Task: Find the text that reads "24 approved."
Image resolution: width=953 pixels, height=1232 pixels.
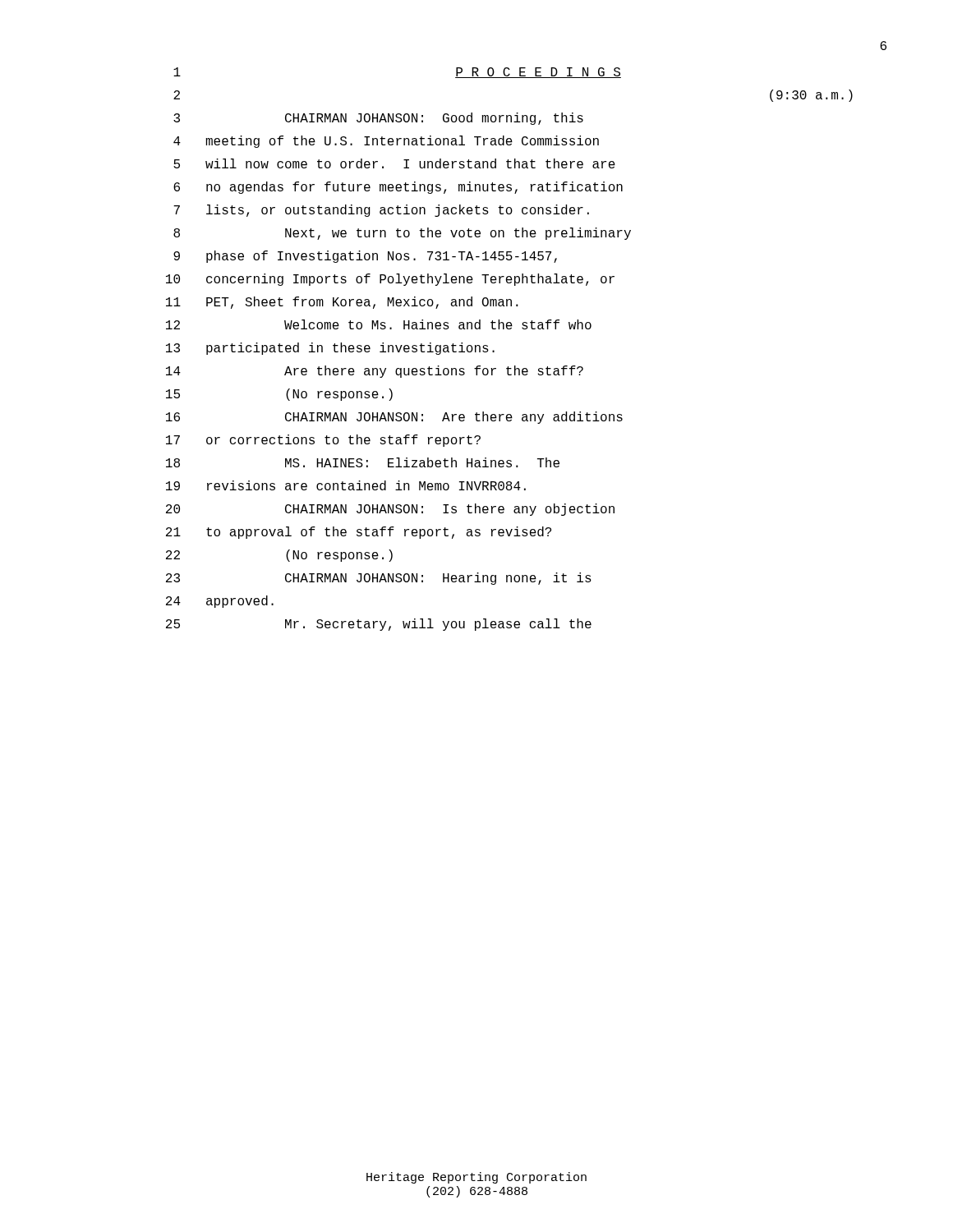Action: click(x=220, y=602)
